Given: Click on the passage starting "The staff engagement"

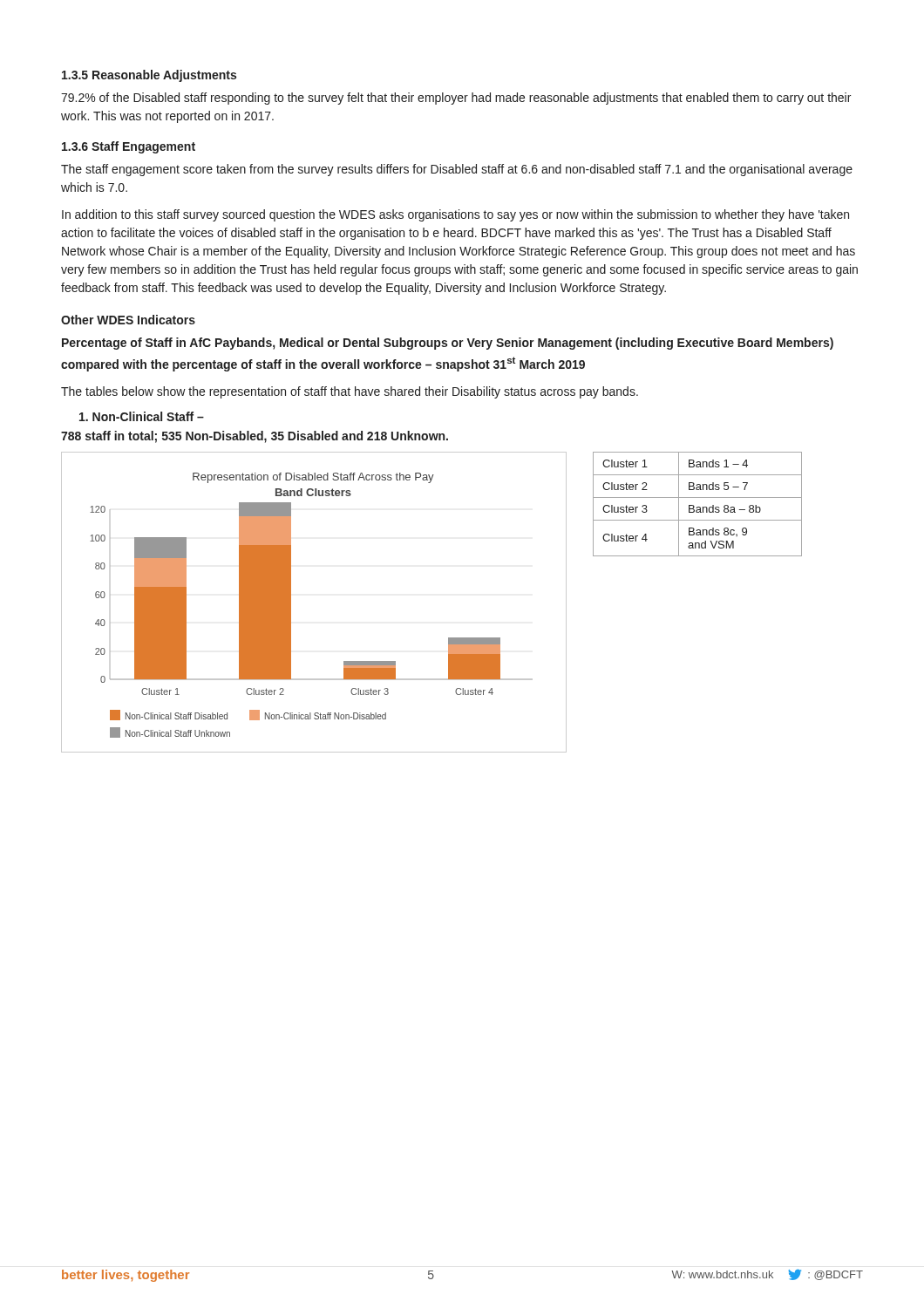Looking at the screenshot, I should pyautogui.click(x=457, y=178).
